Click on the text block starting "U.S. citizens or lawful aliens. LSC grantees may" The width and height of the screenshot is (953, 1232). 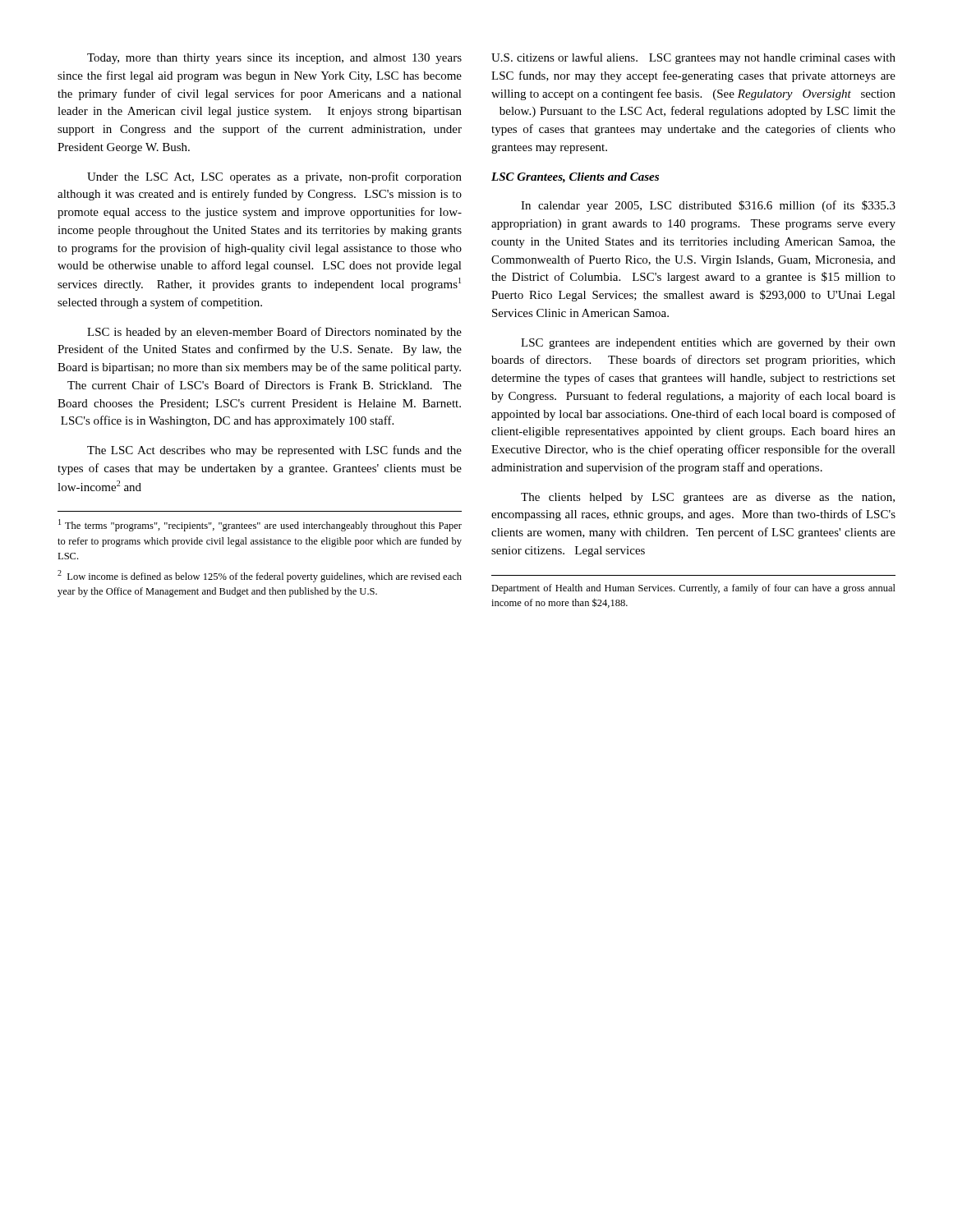click(693, 103)
